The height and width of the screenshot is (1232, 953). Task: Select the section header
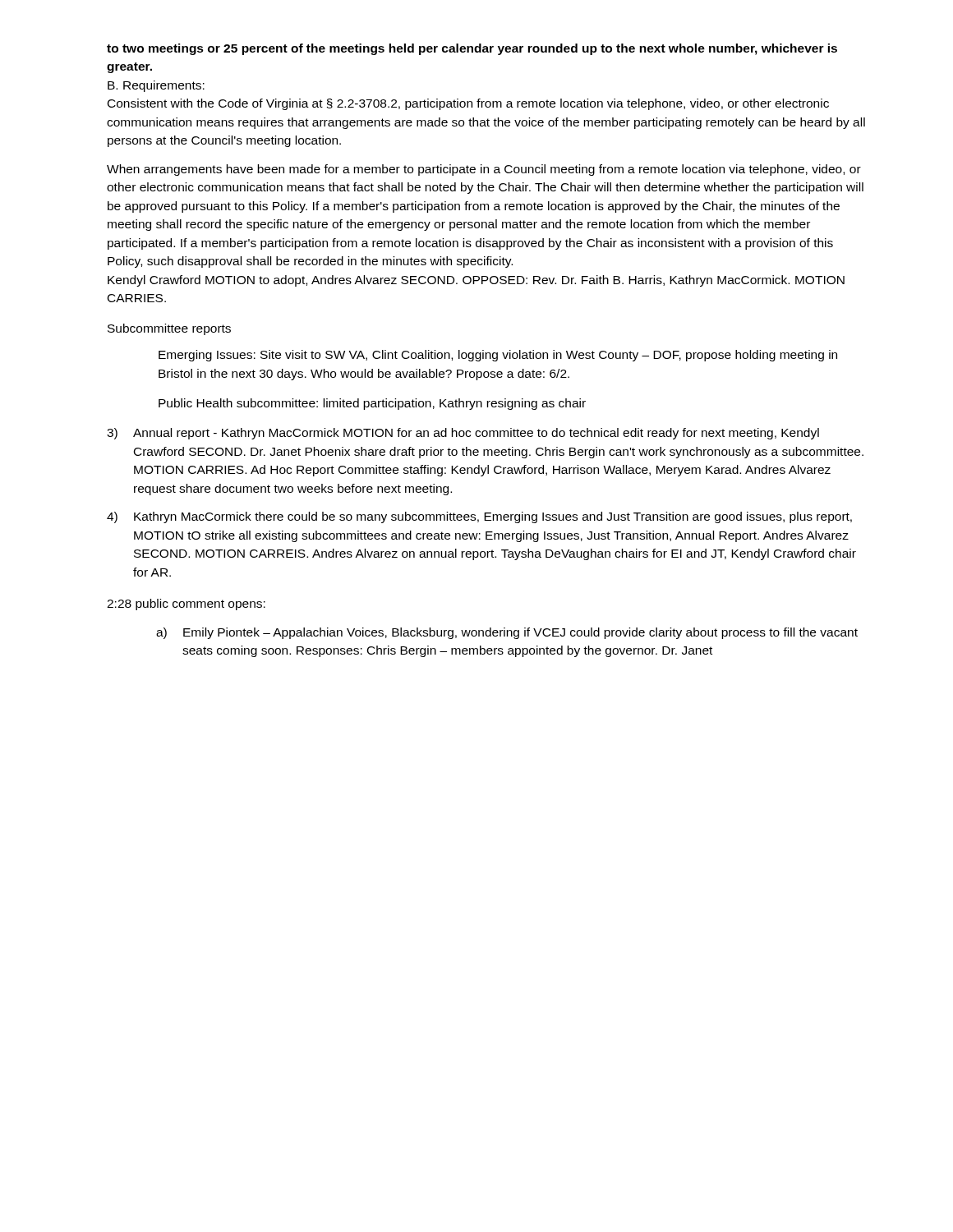[169, 328]
